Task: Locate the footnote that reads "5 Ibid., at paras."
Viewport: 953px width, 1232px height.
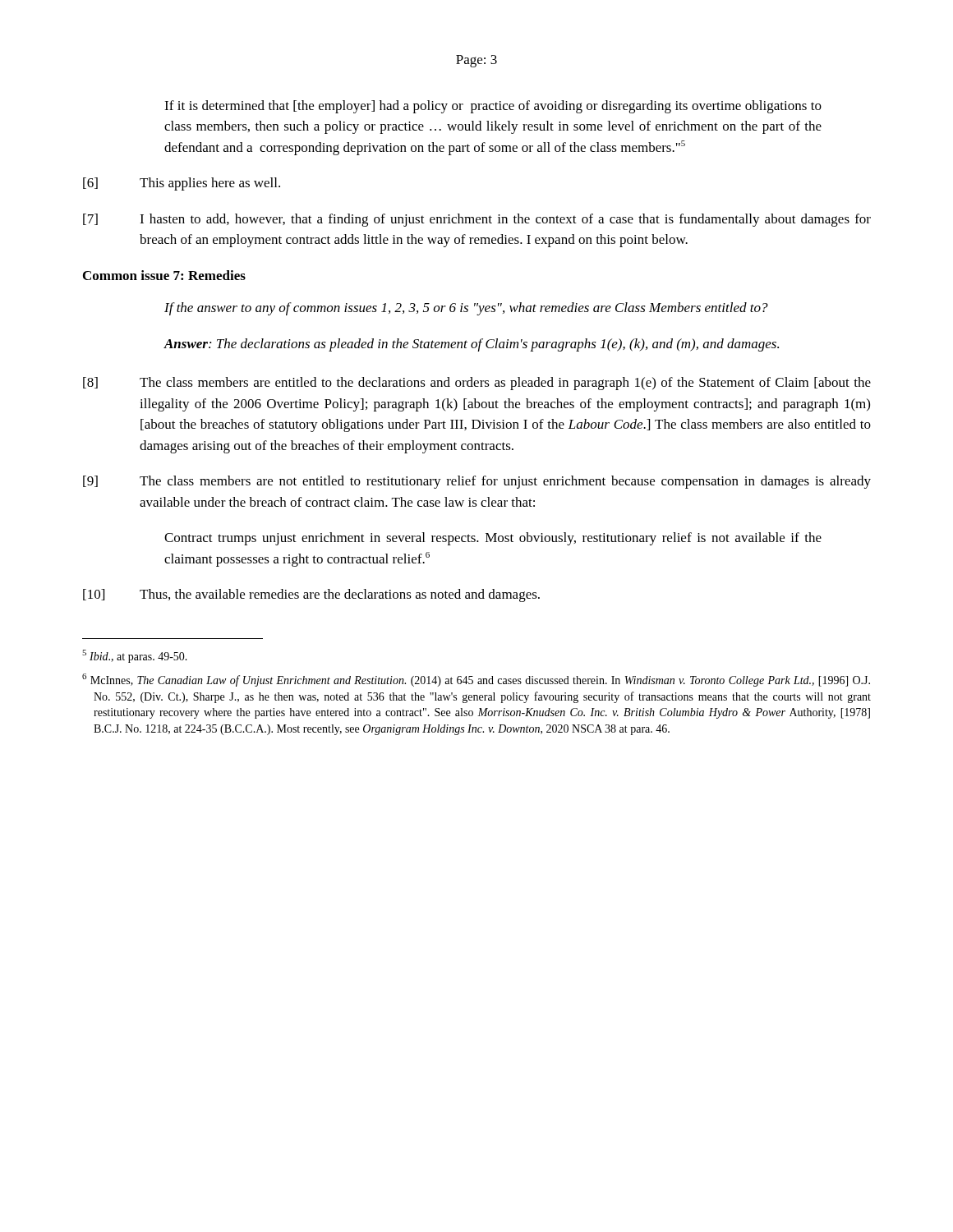Action: (x=135, y=655)
